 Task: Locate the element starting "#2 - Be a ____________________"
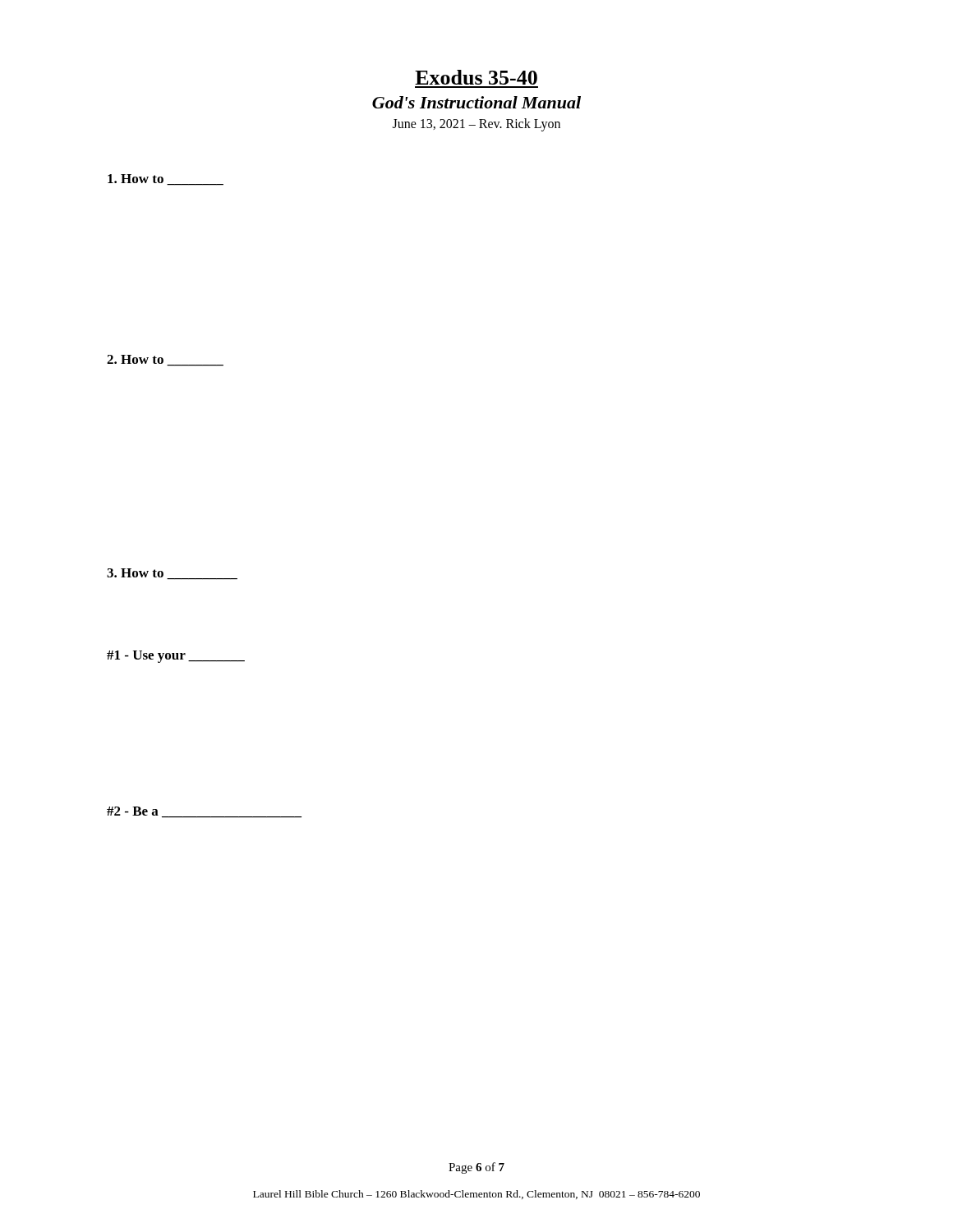204,811
